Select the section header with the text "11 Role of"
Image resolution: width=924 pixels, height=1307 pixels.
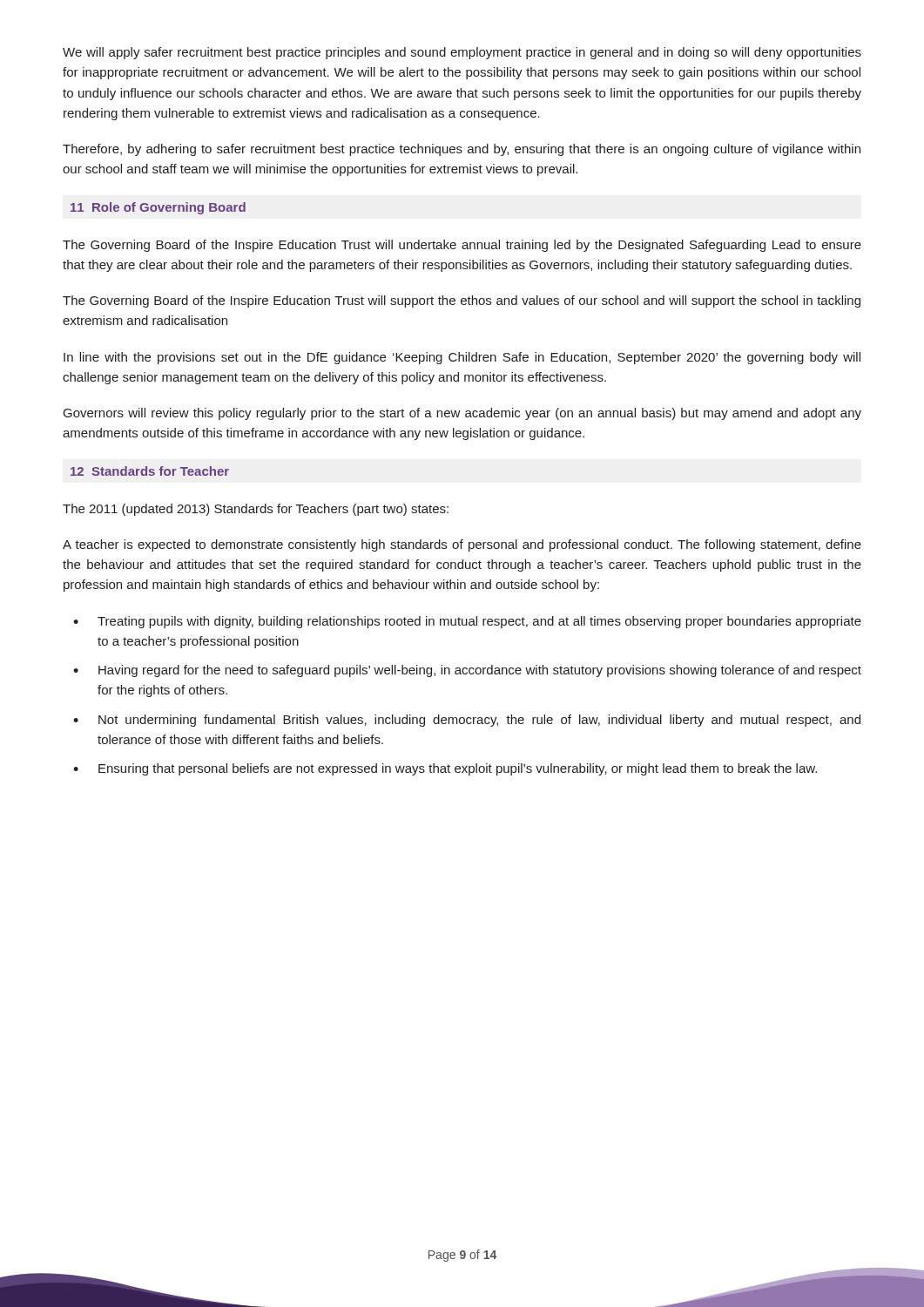pyautogui.click(x=158, y=207)
